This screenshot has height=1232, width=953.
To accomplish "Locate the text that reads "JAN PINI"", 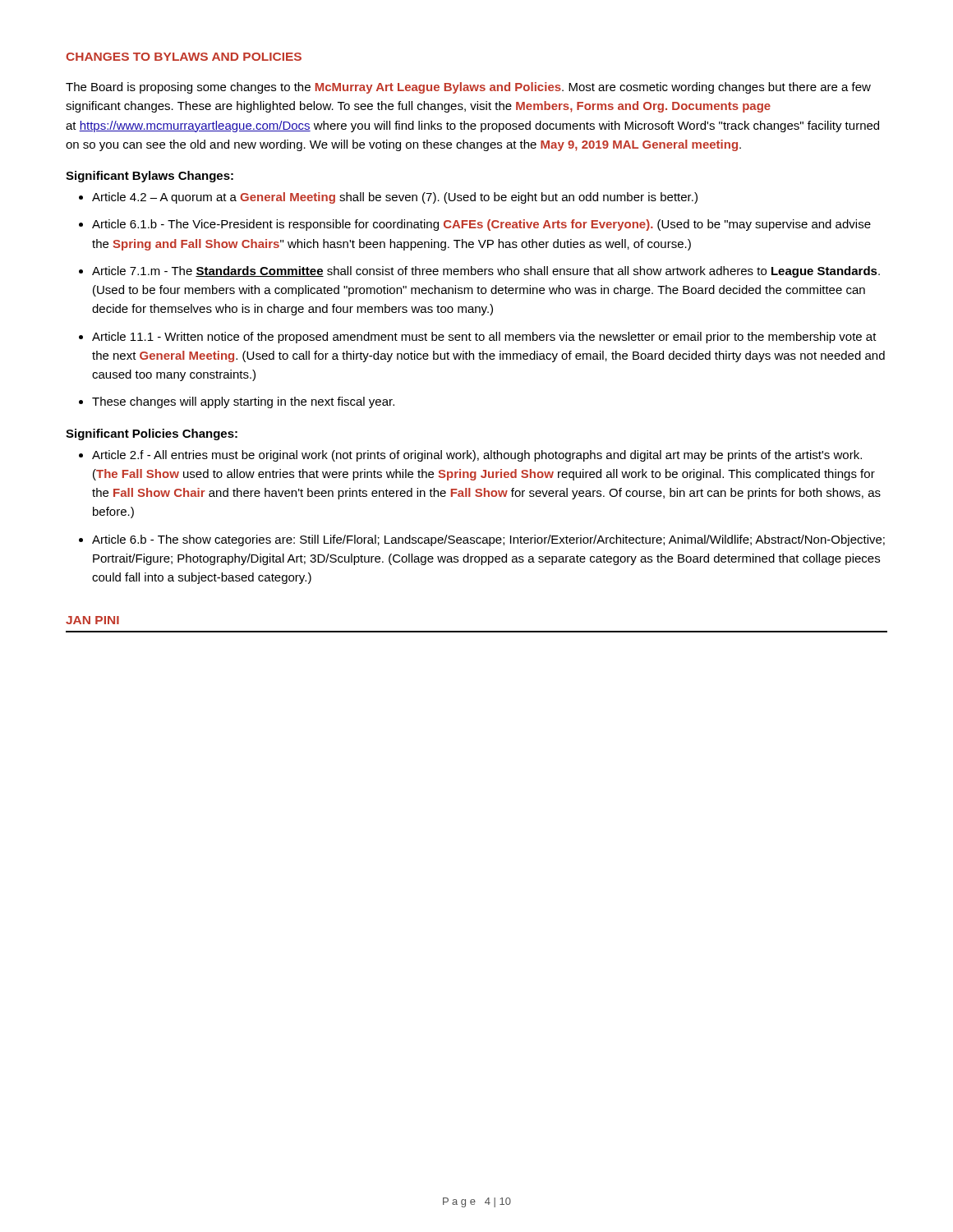I will 476,623.
